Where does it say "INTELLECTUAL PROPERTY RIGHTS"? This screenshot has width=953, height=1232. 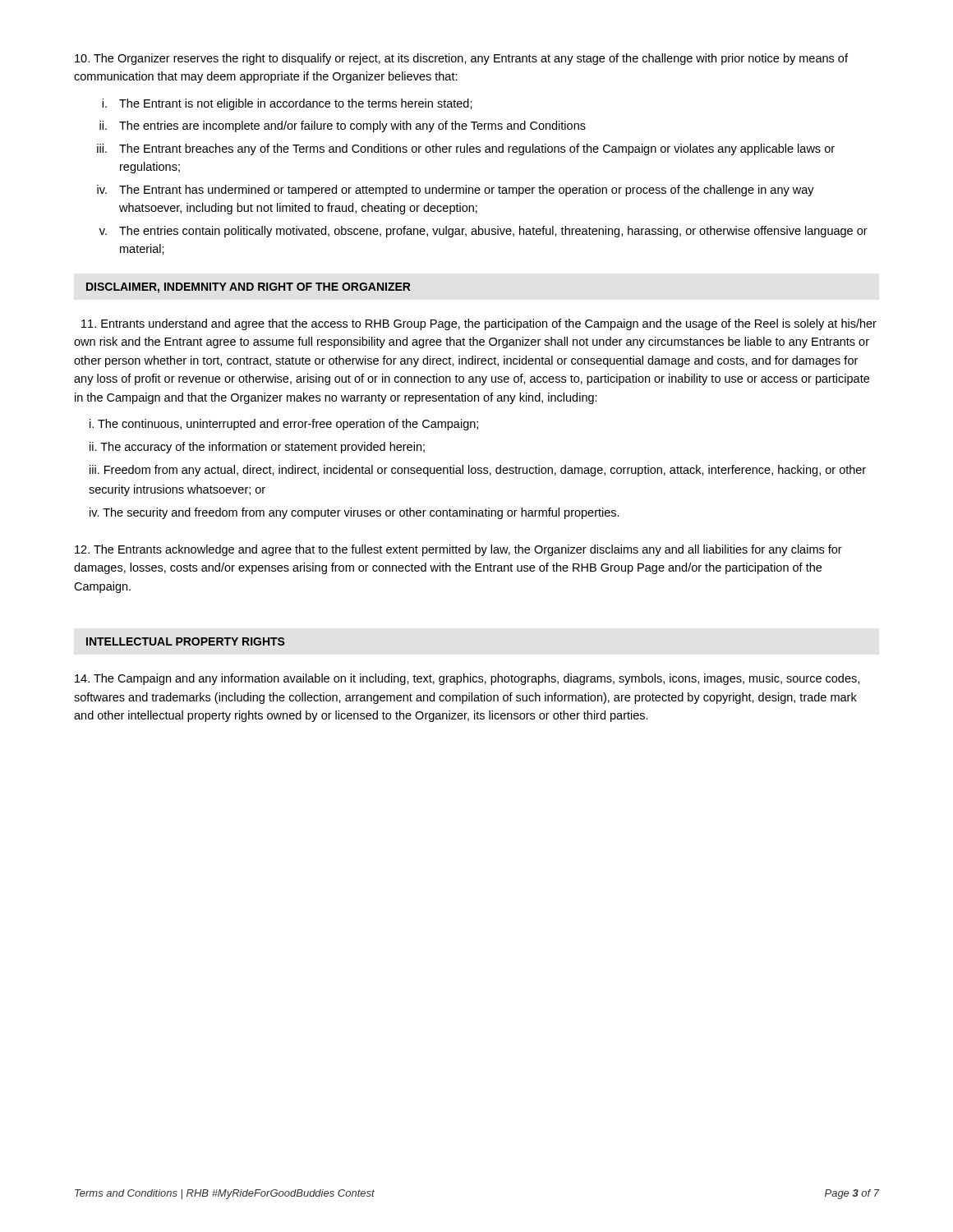pos(185,642)
